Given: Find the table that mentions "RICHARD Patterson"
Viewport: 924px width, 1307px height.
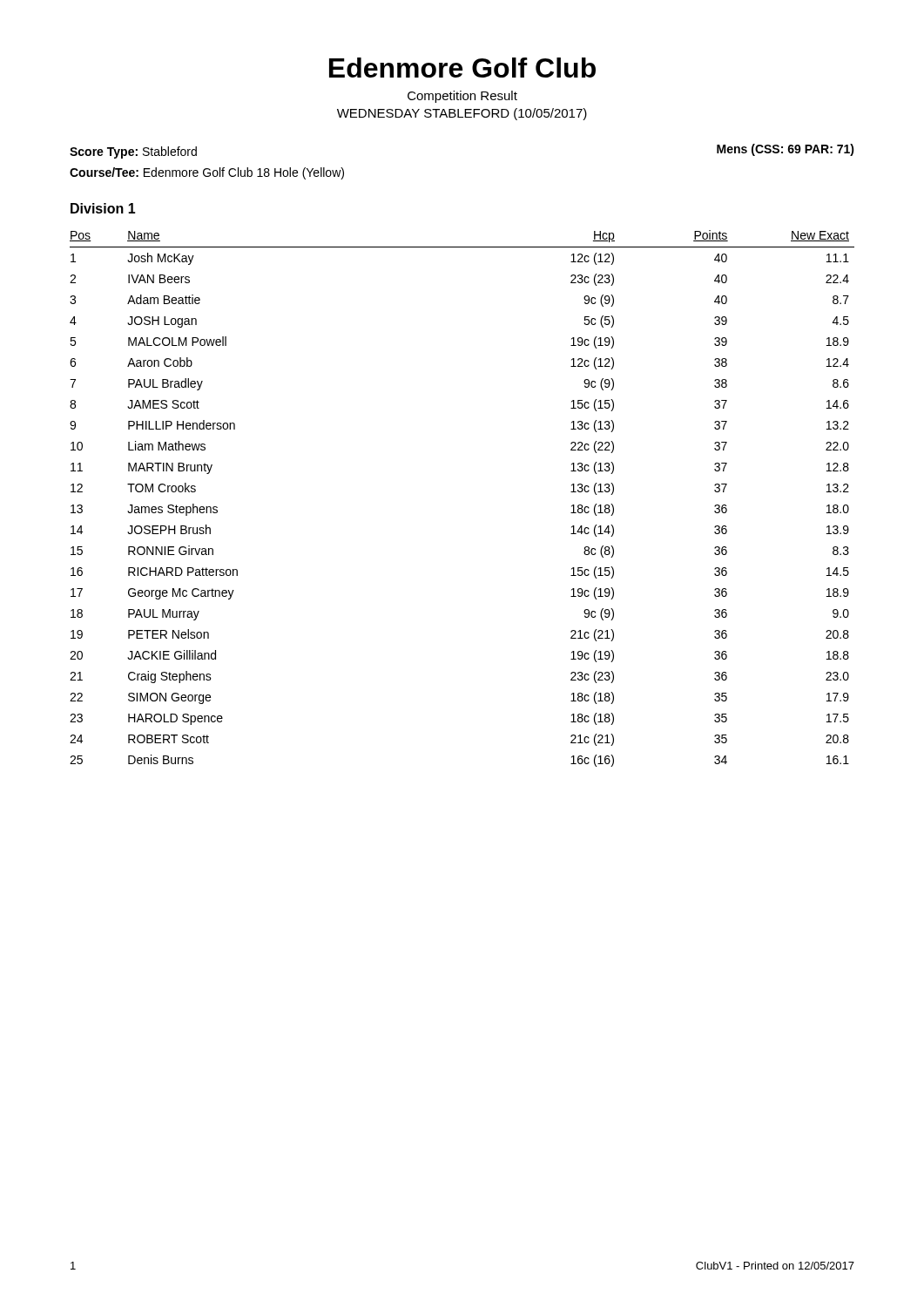Looking at the screenshot, I should [462, 498].
